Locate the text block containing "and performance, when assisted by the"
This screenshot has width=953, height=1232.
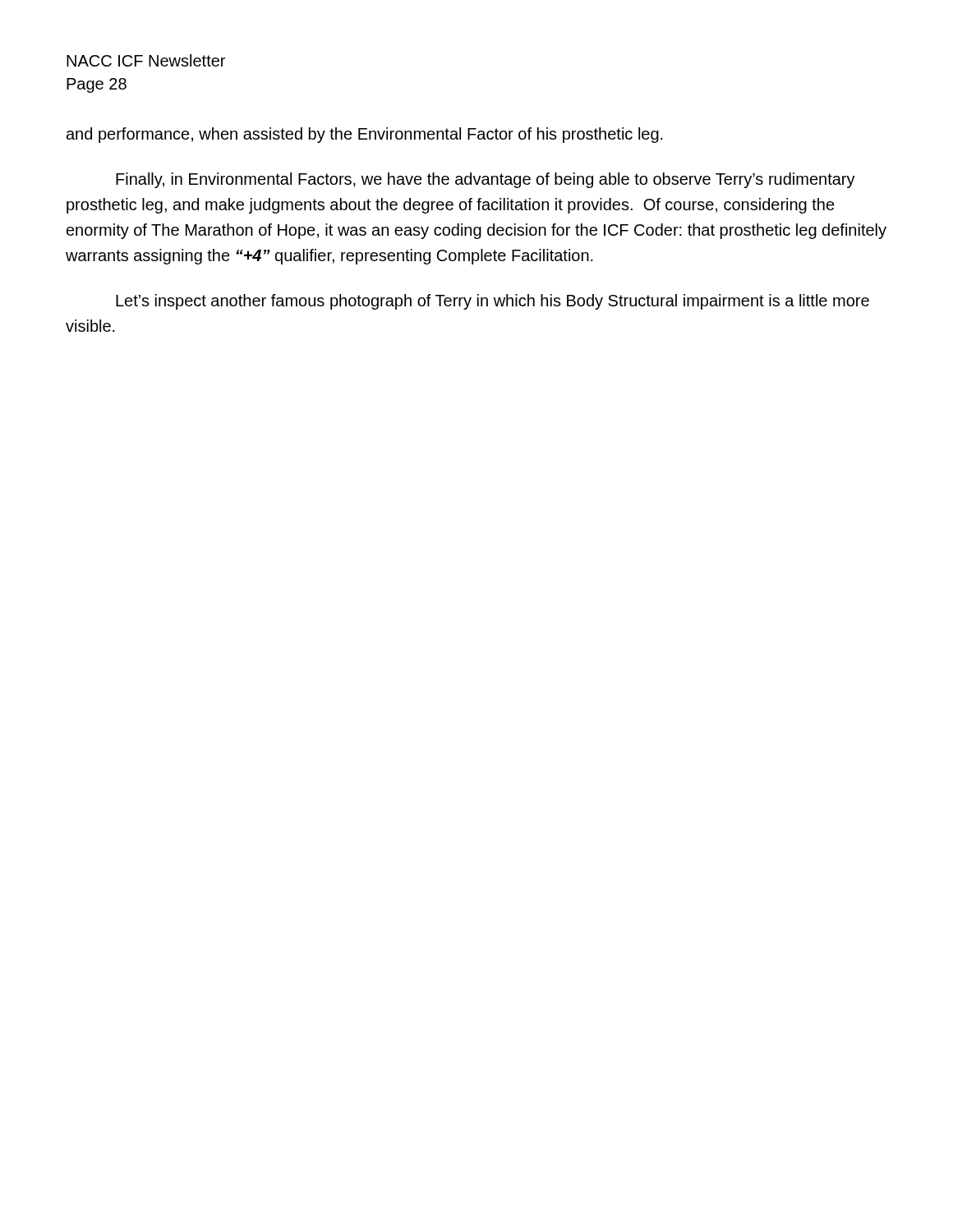tap(365, 134)
